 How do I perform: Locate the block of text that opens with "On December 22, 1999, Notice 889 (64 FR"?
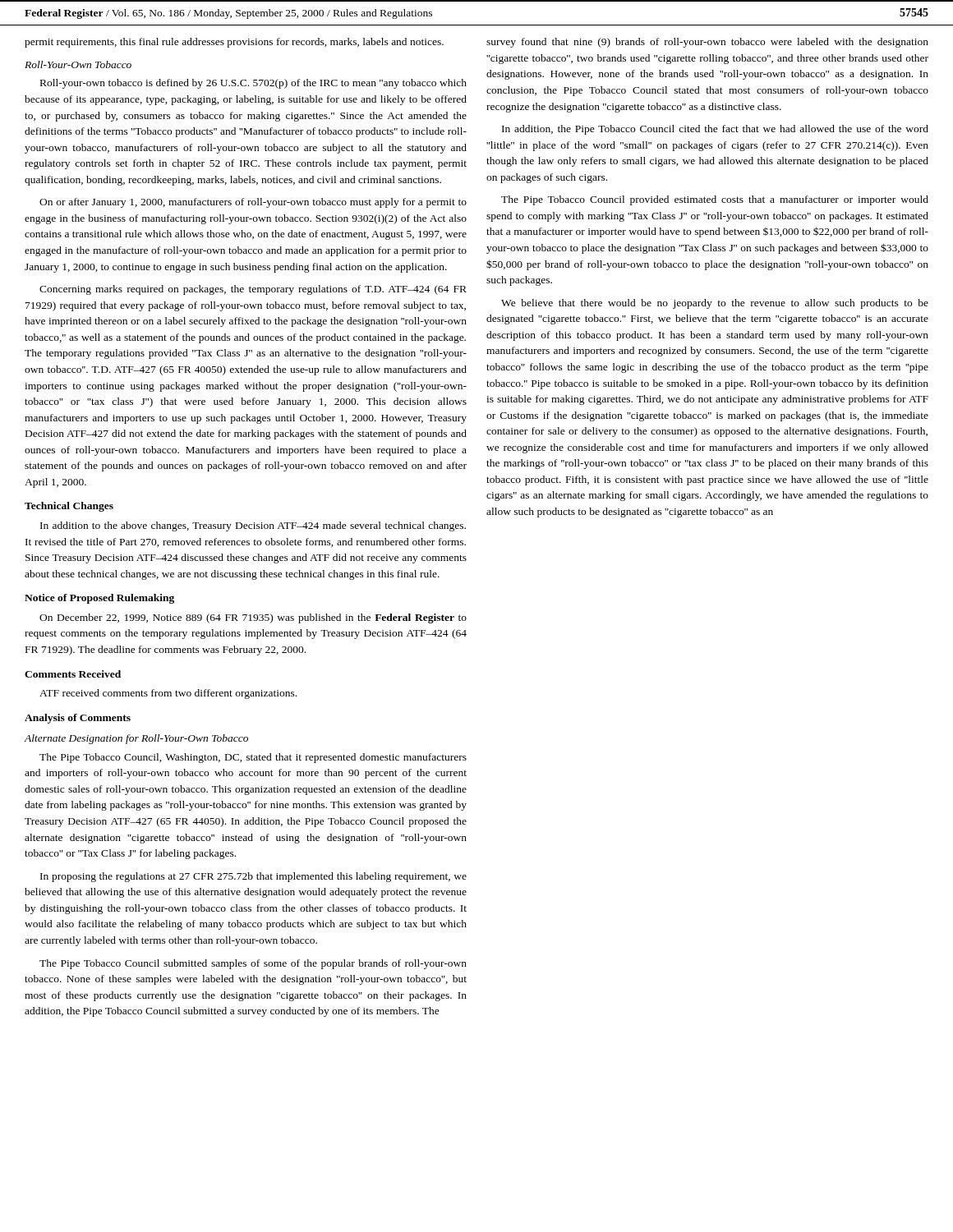coord(246,633)
